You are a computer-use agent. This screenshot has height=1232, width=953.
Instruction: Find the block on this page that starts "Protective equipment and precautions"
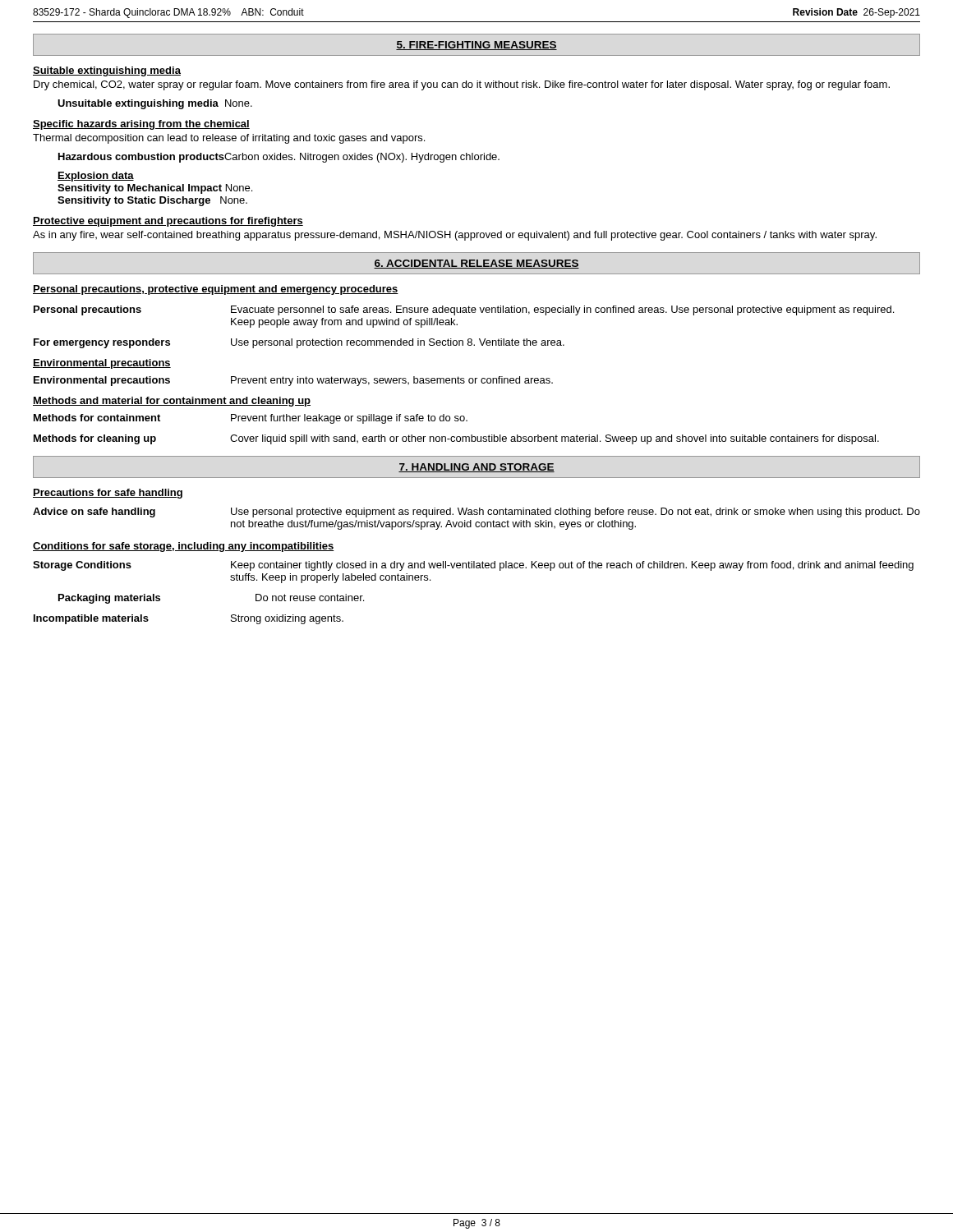(x=476, y=227)
